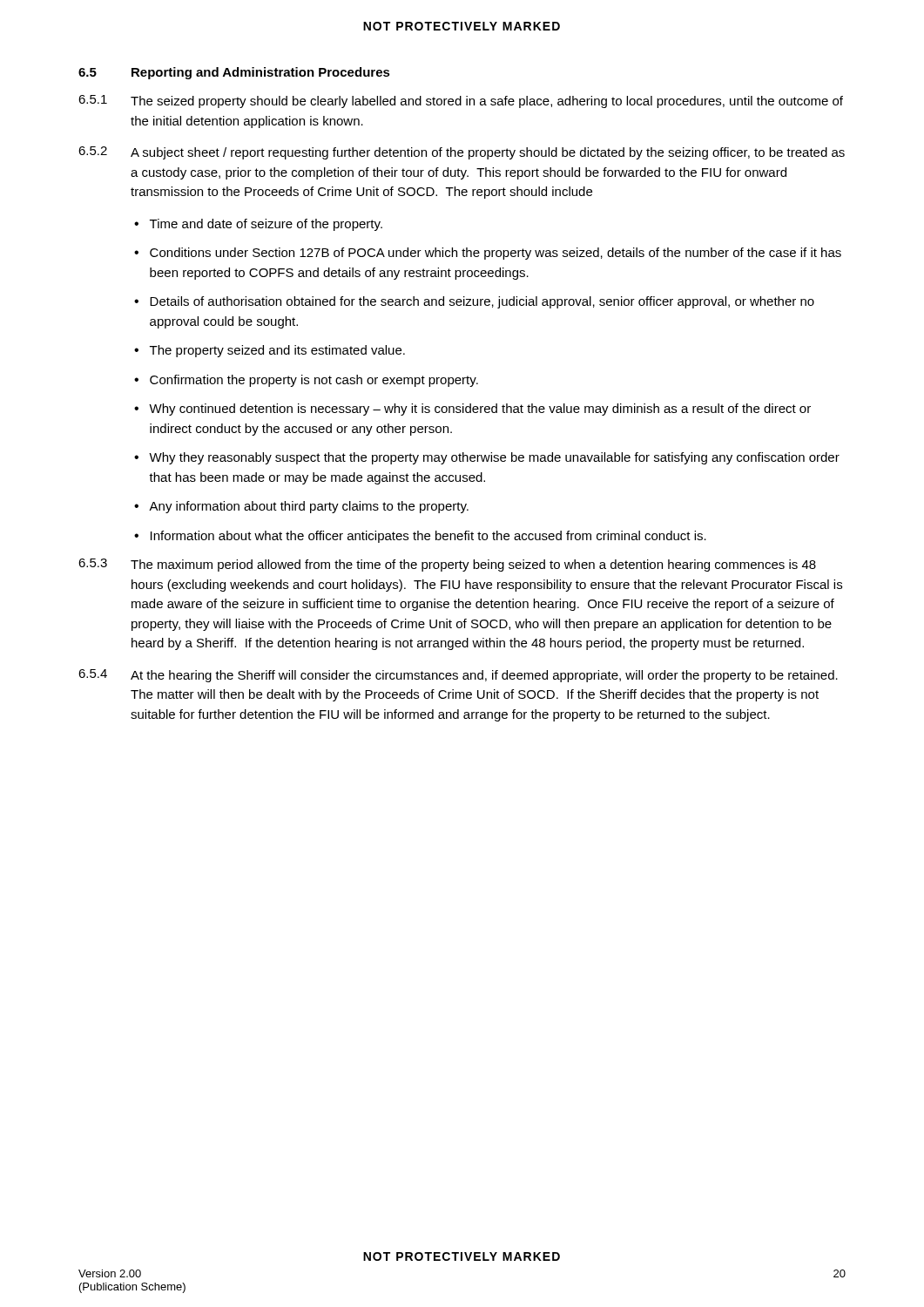Click on the list item that says "The property seized and its estimated value."
Screen dimensions: 1307x924
pyautogui.click(x=278, y=350)
